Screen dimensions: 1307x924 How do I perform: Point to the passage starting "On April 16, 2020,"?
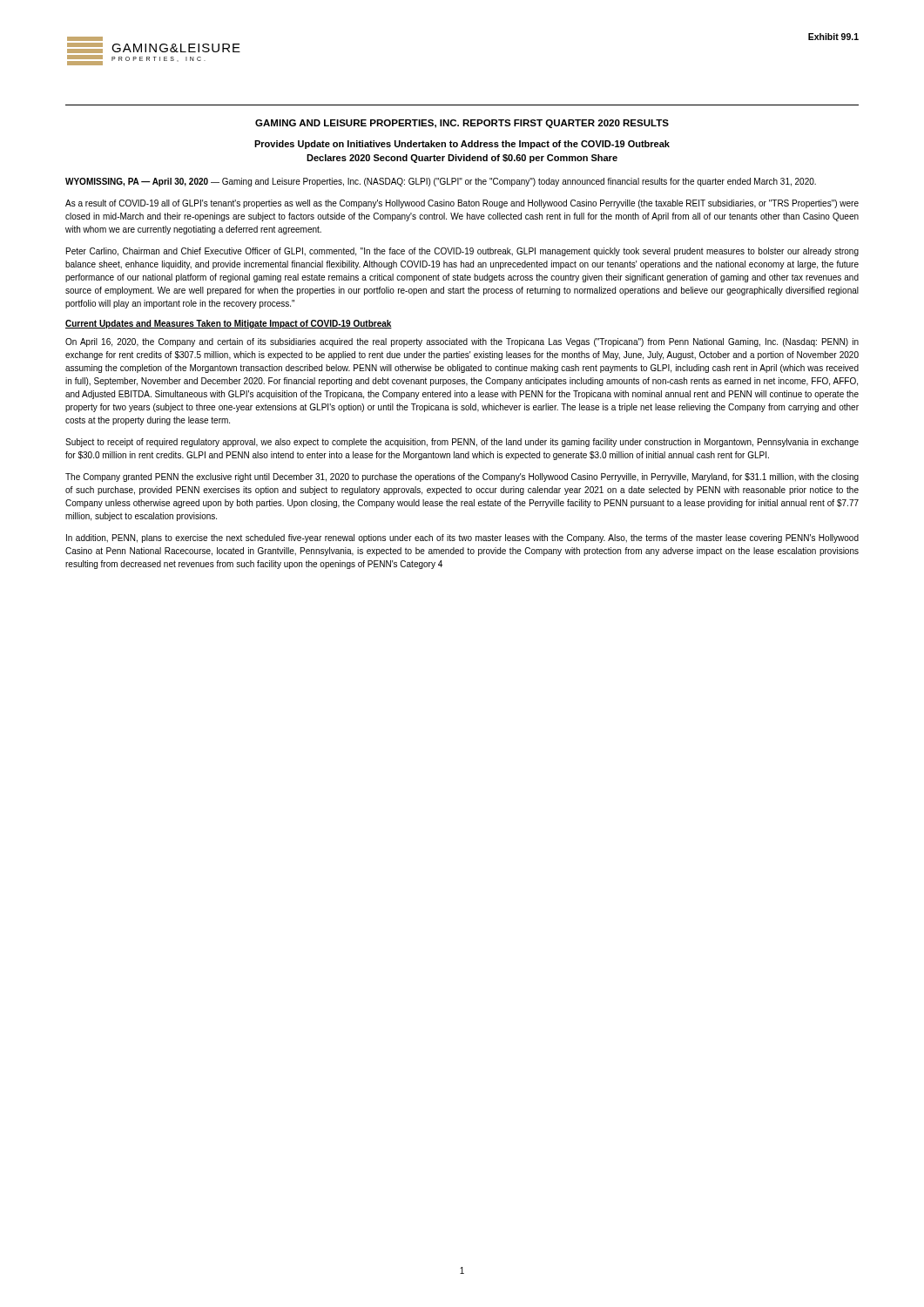462,381
